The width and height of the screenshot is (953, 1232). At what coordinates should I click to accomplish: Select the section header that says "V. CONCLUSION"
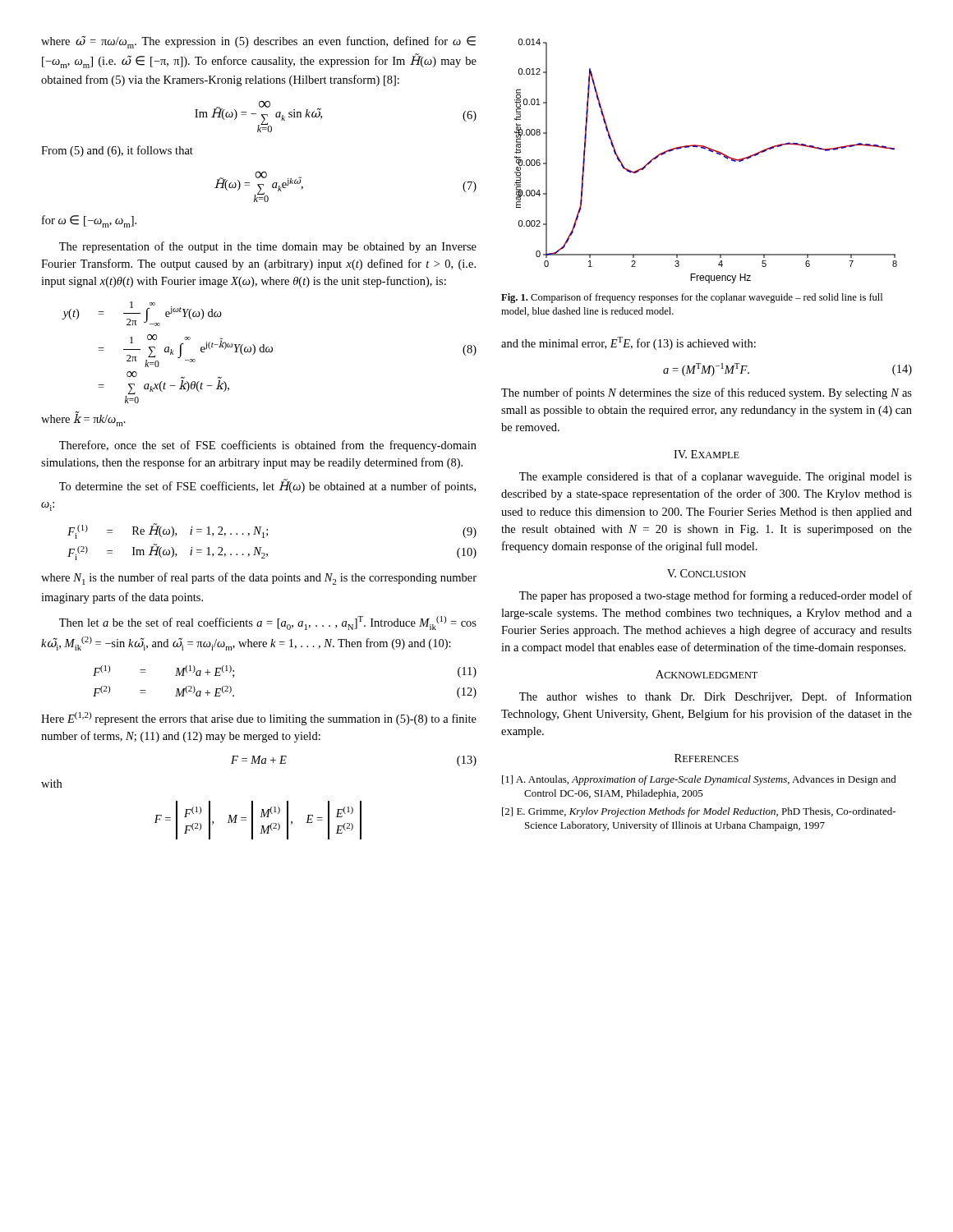[707, 573]
